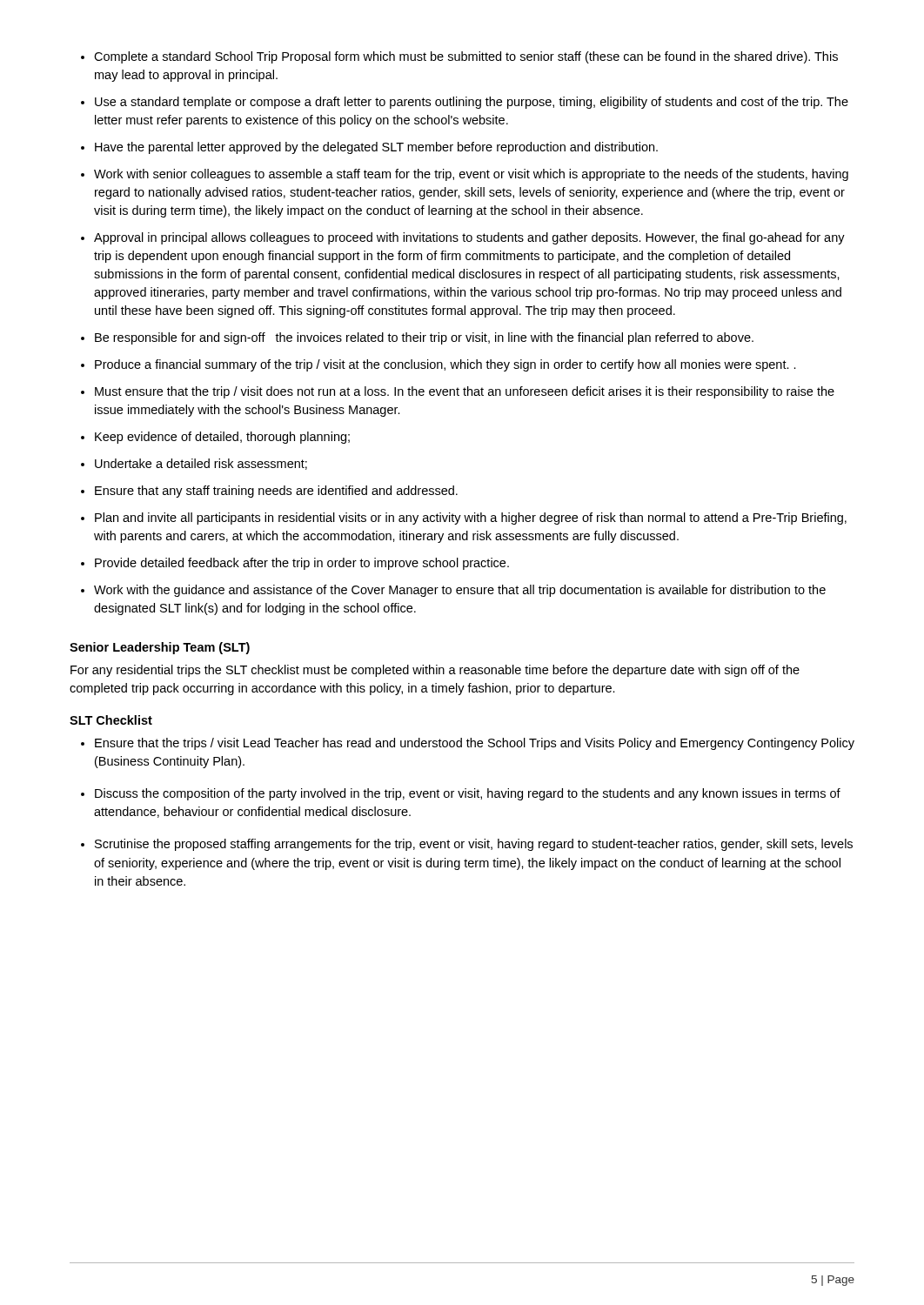Select the text starting "Must ensure that the trip"

click(474, 401)
